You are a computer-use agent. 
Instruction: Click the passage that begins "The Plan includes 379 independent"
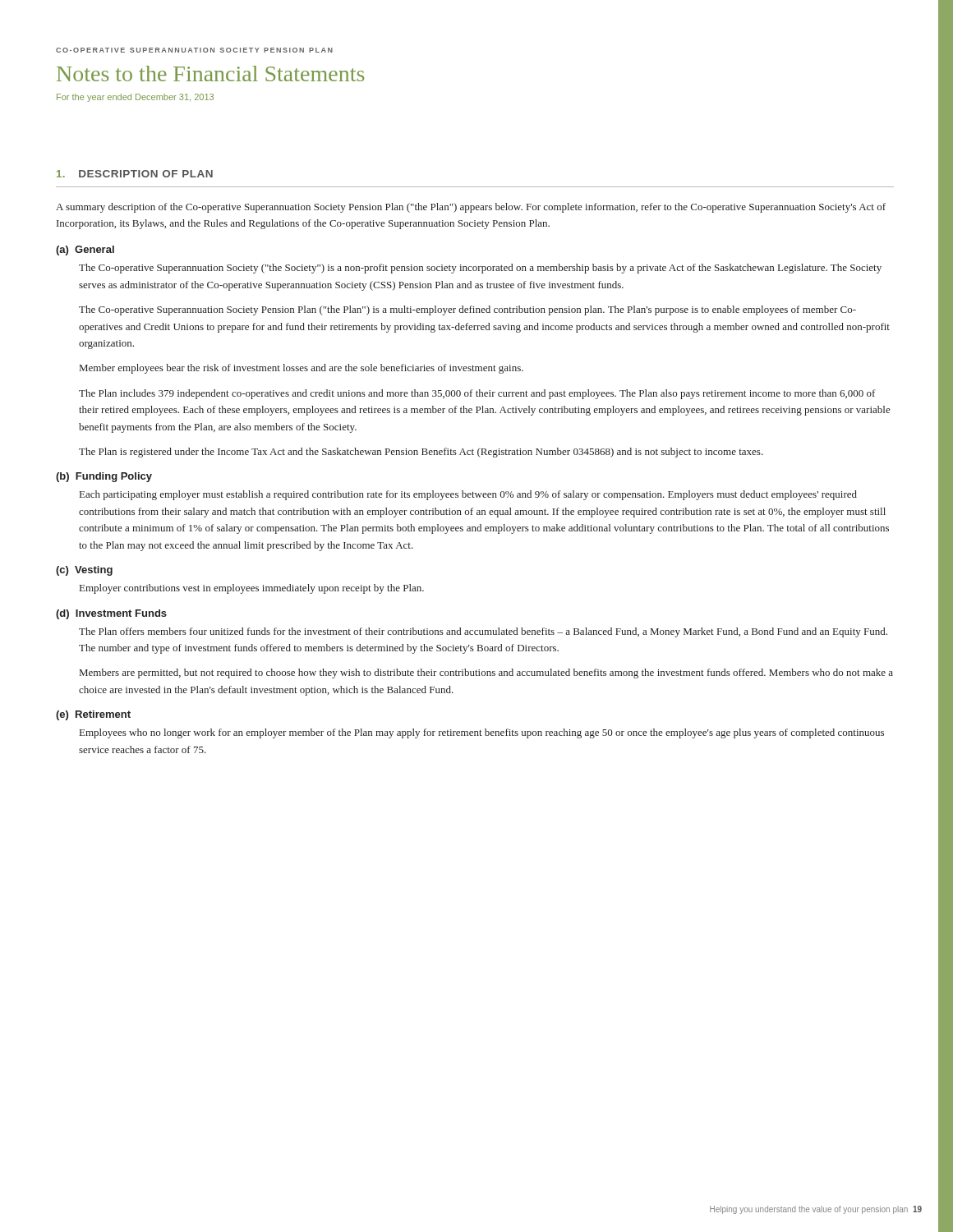485,410
